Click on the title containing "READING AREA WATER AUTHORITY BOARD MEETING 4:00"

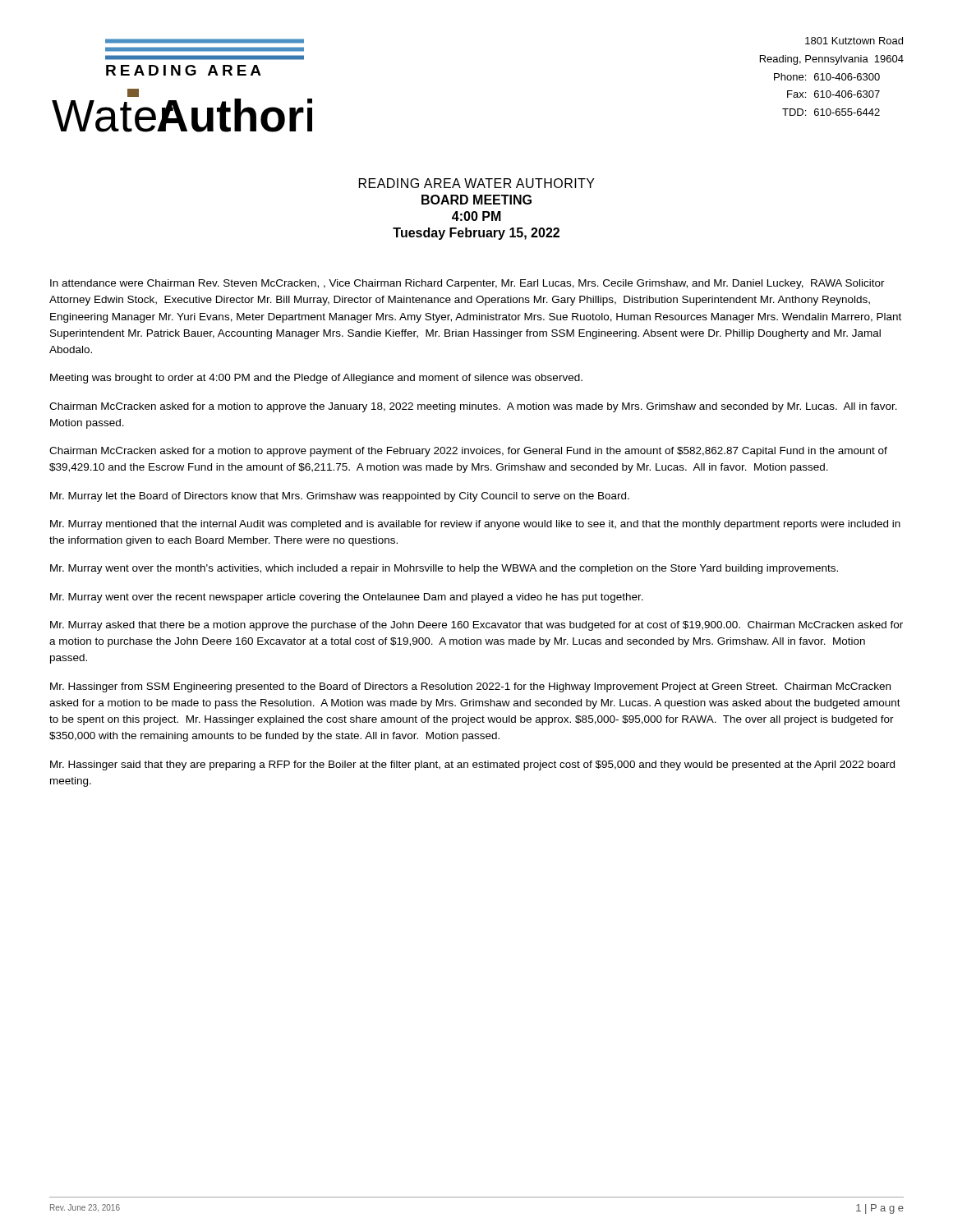(x=476, y=209)
